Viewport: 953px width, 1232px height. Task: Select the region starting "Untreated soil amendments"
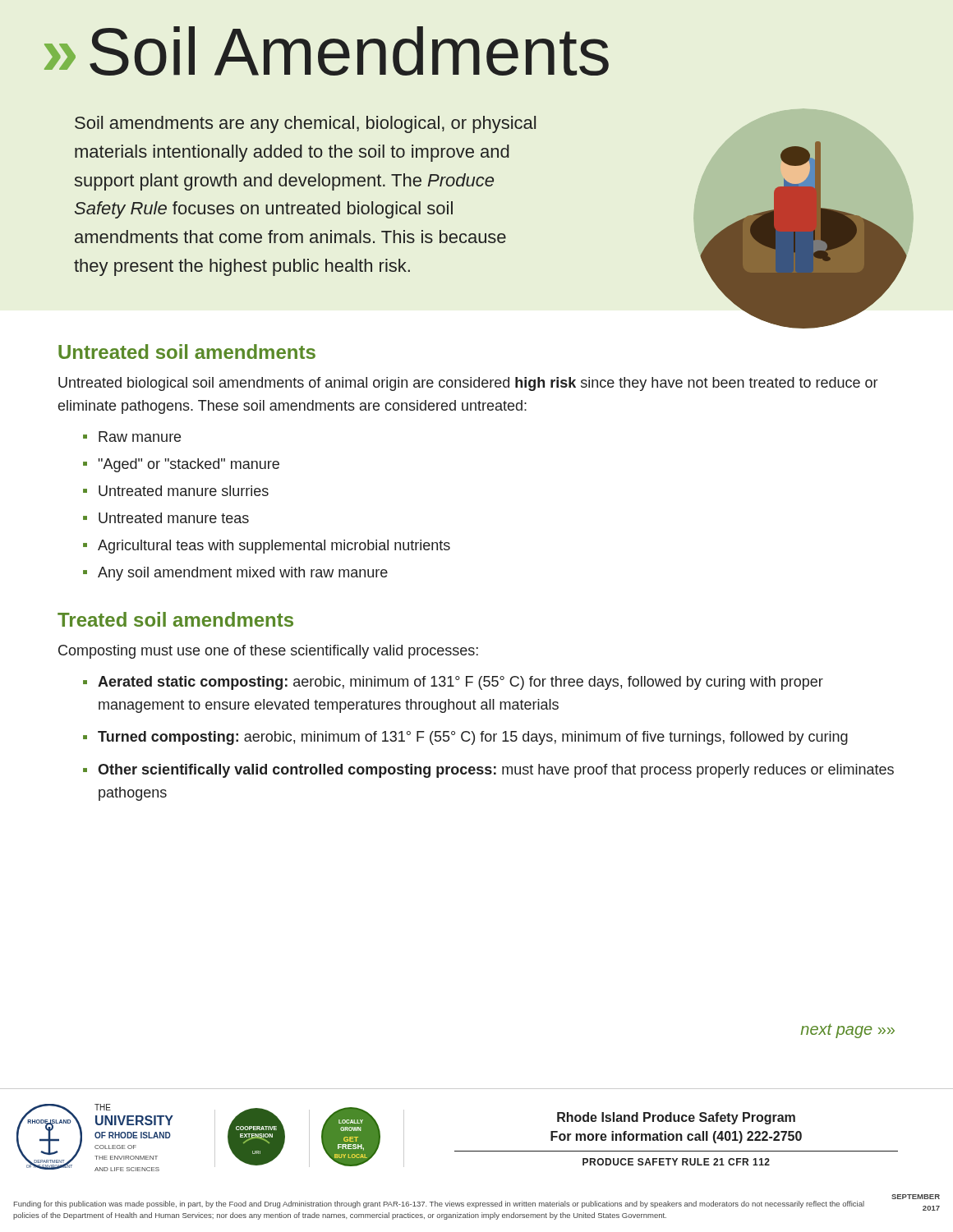(x=187, y=352)
